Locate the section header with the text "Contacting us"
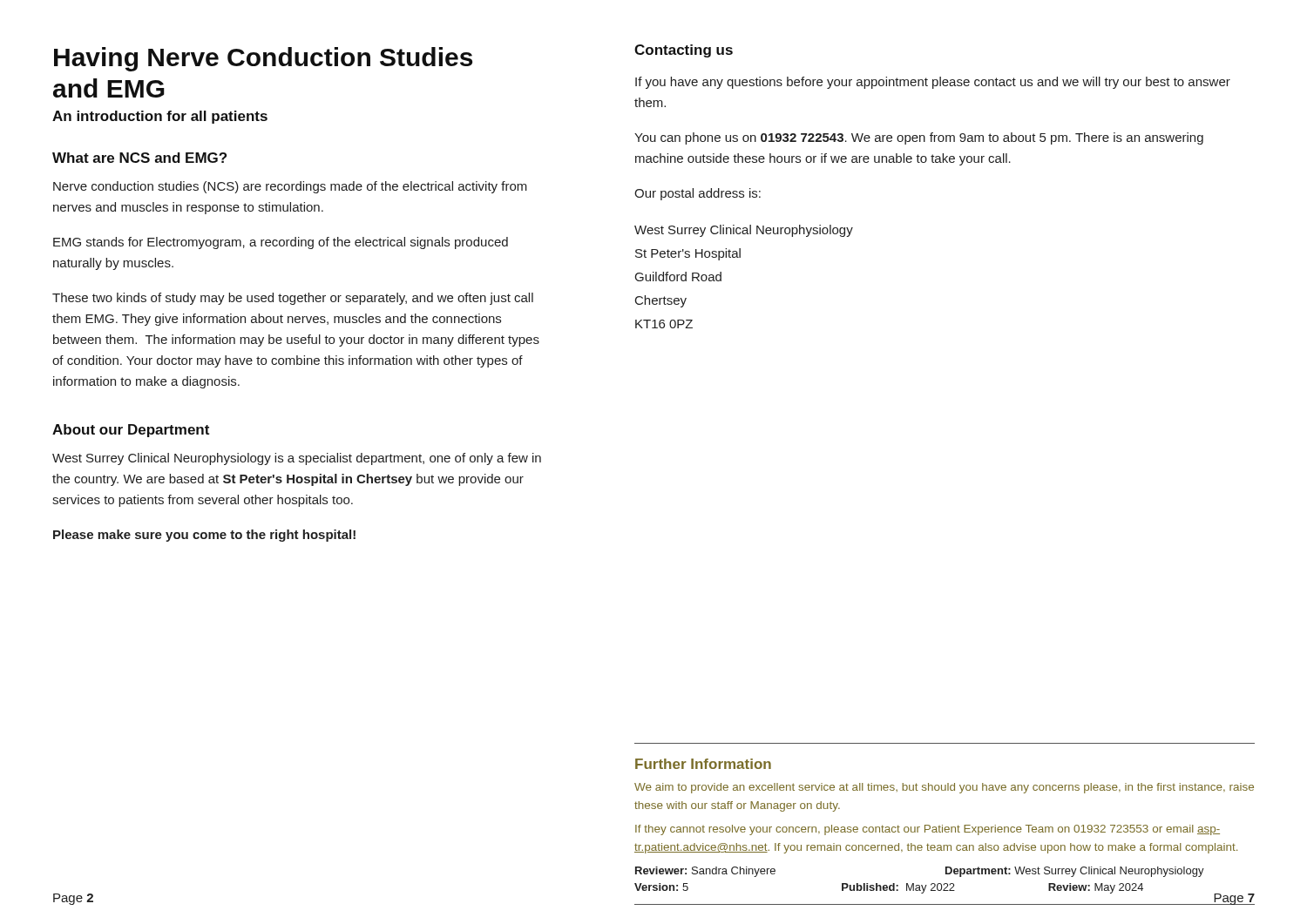 click(x=684, y=51)
